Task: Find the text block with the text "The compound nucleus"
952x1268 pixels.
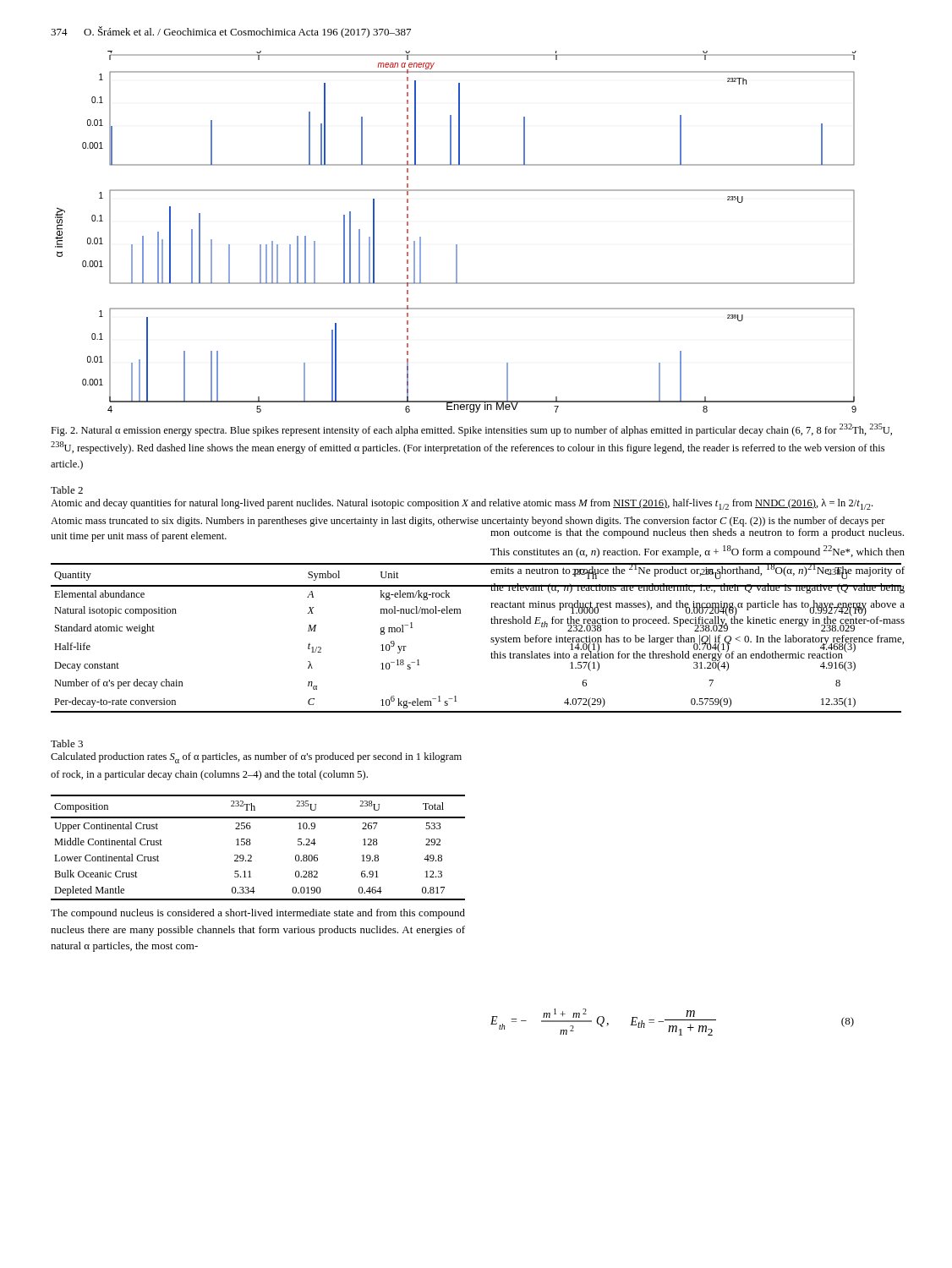Action: click(x=258, y=929)
